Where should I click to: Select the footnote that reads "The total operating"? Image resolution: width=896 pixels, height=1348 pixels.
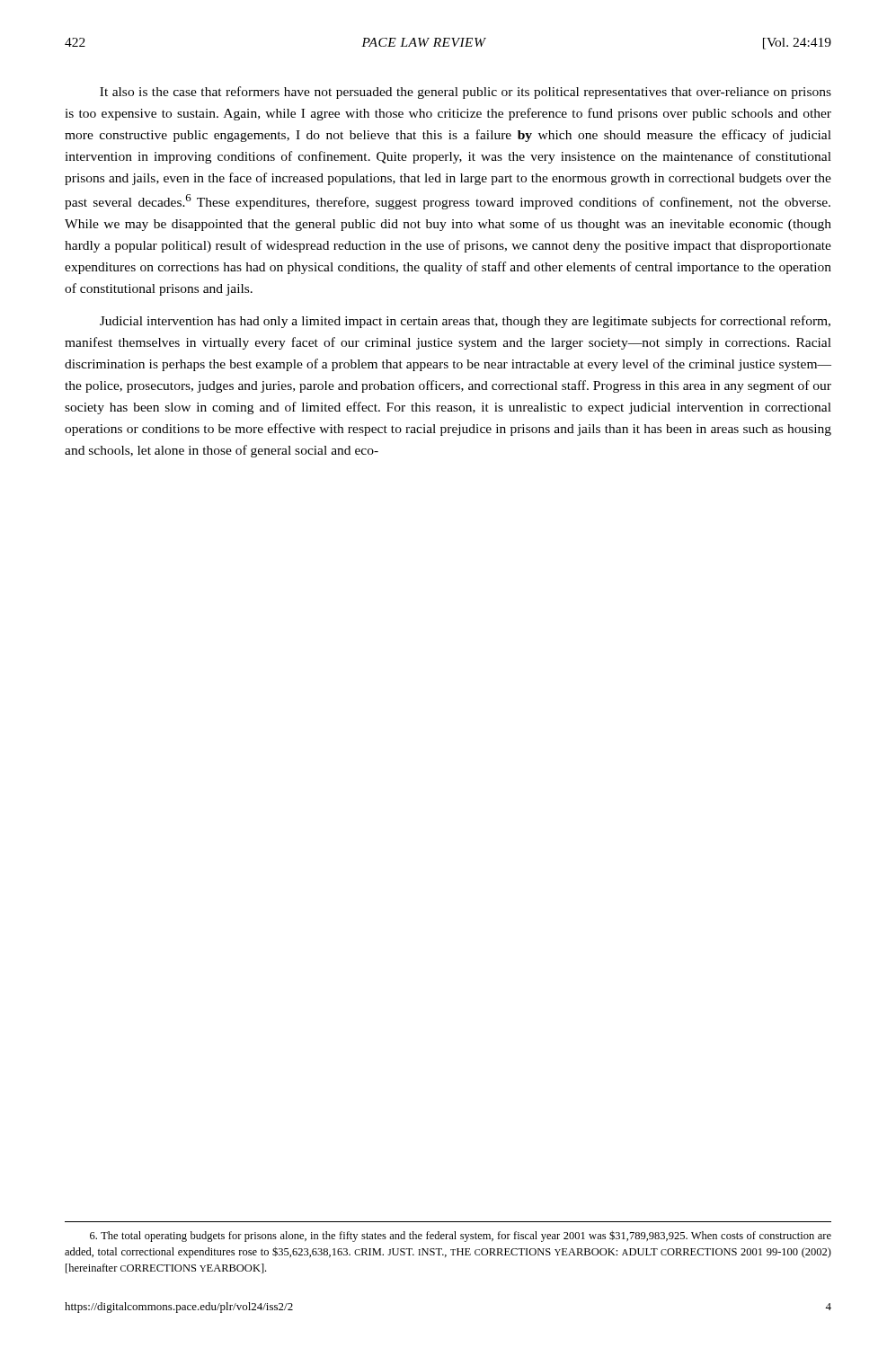[x=448, y=1252]
